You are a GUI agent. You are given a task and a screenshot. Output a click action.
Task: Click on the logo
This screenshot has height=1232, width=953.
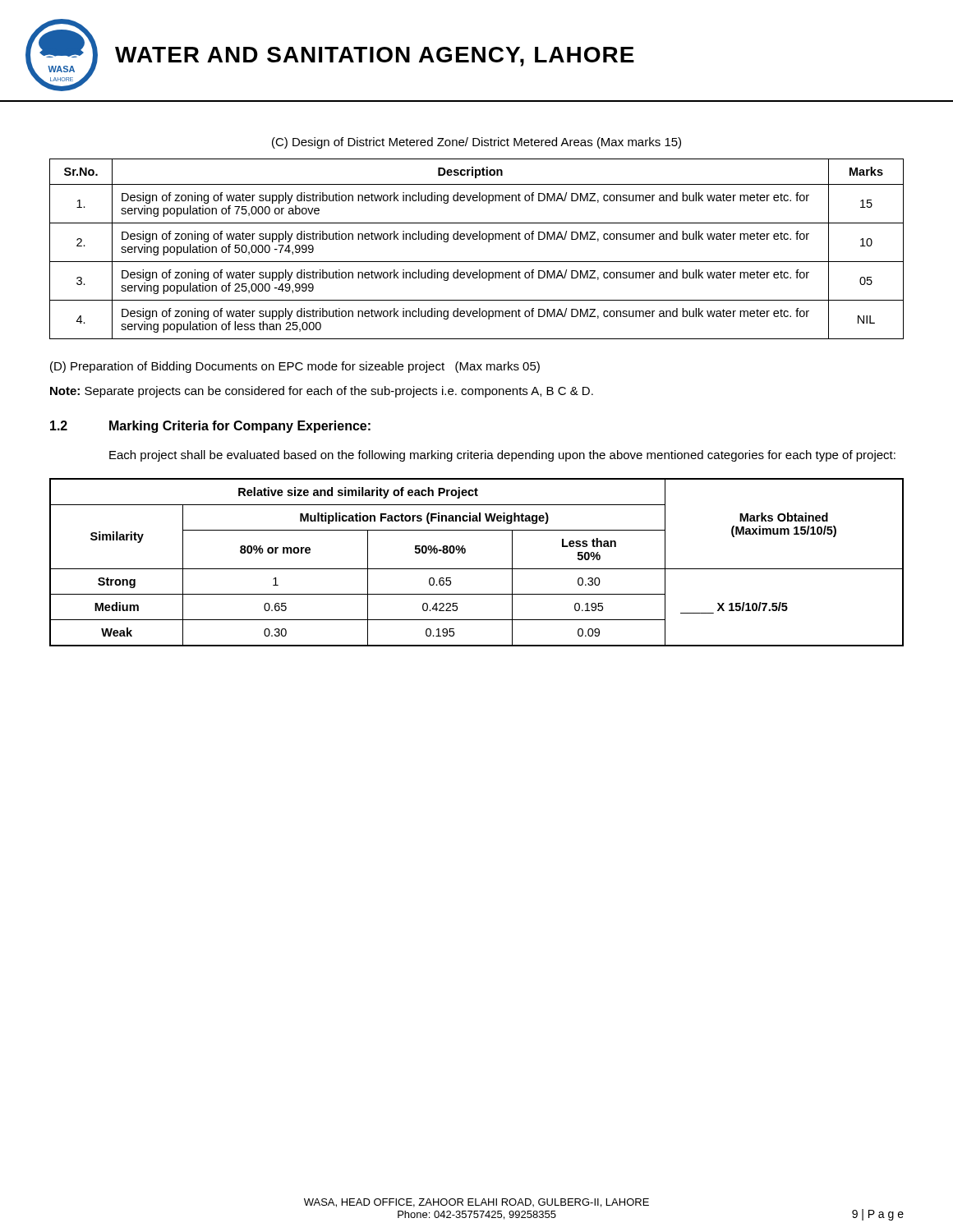(62, 55)
